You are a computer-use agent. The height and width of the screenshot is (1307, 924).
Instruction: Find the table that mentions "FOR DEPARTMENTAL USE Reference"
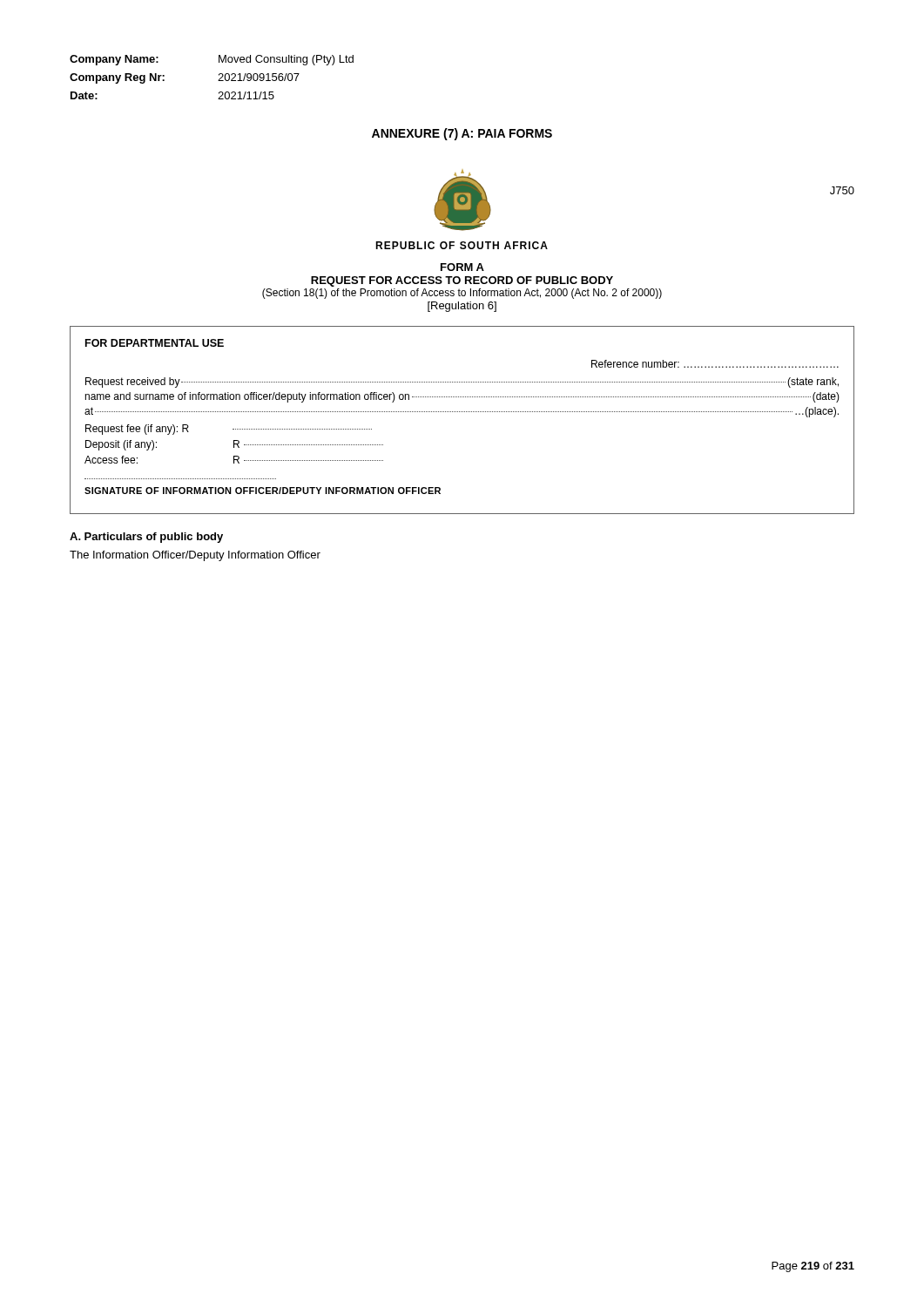[x=462, y=420]
